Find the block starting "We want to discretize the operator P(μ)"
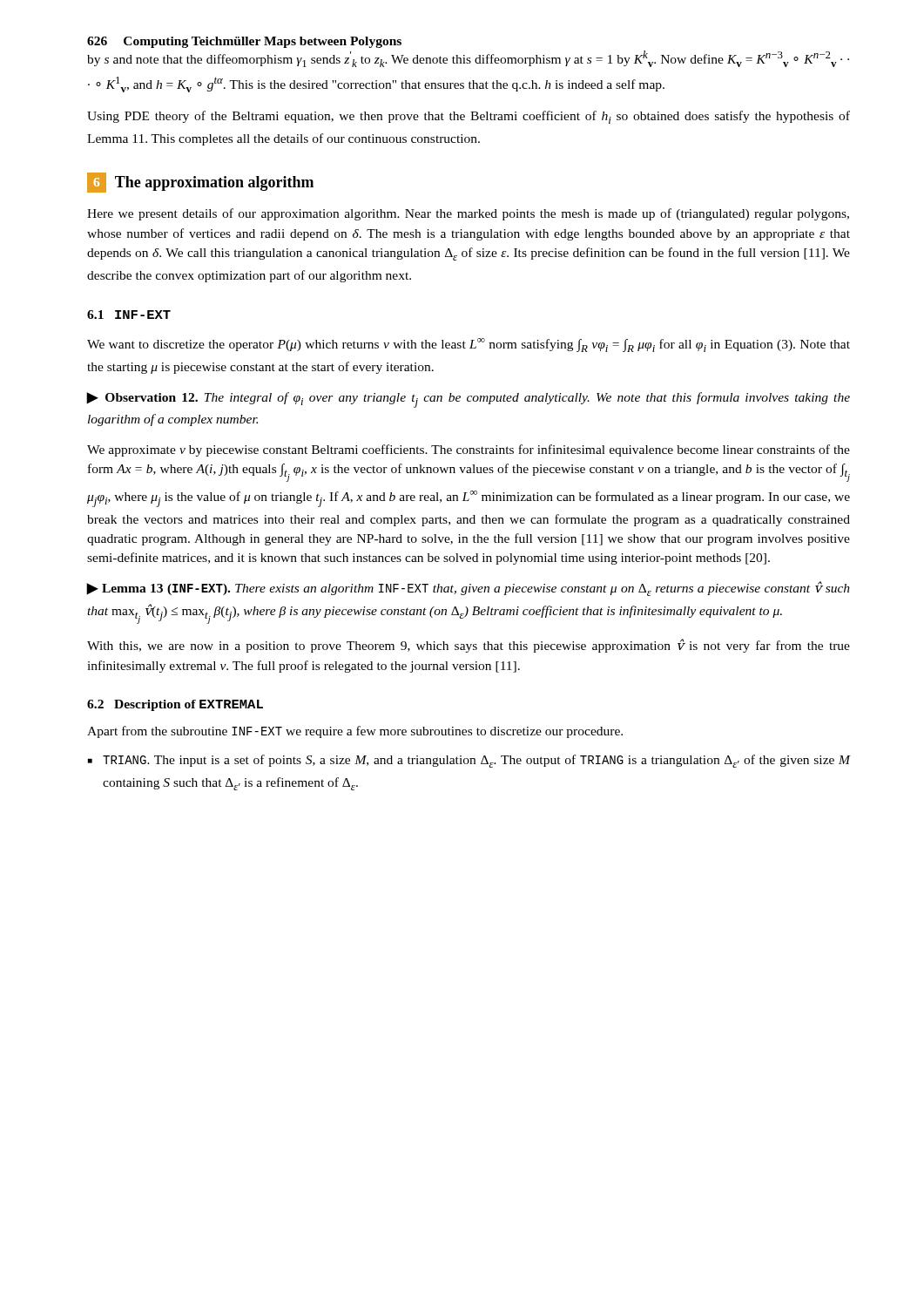Image resolution: width=924 pixels, height=1307 pixels. pyautogui.click(x=469, y=354)
